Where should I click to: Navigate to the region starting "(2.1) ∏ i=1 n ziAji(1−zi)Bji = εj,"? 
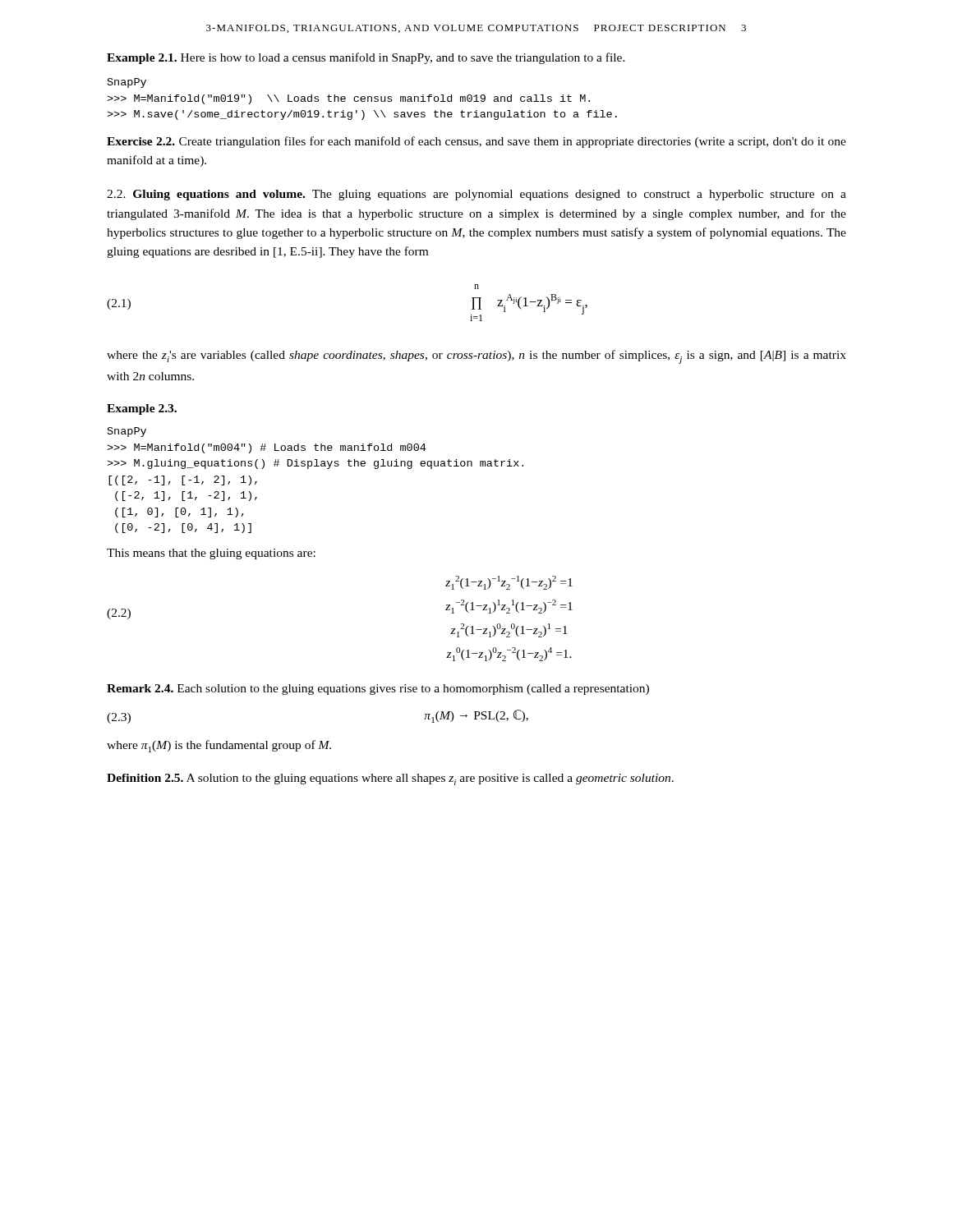(476, 287)
